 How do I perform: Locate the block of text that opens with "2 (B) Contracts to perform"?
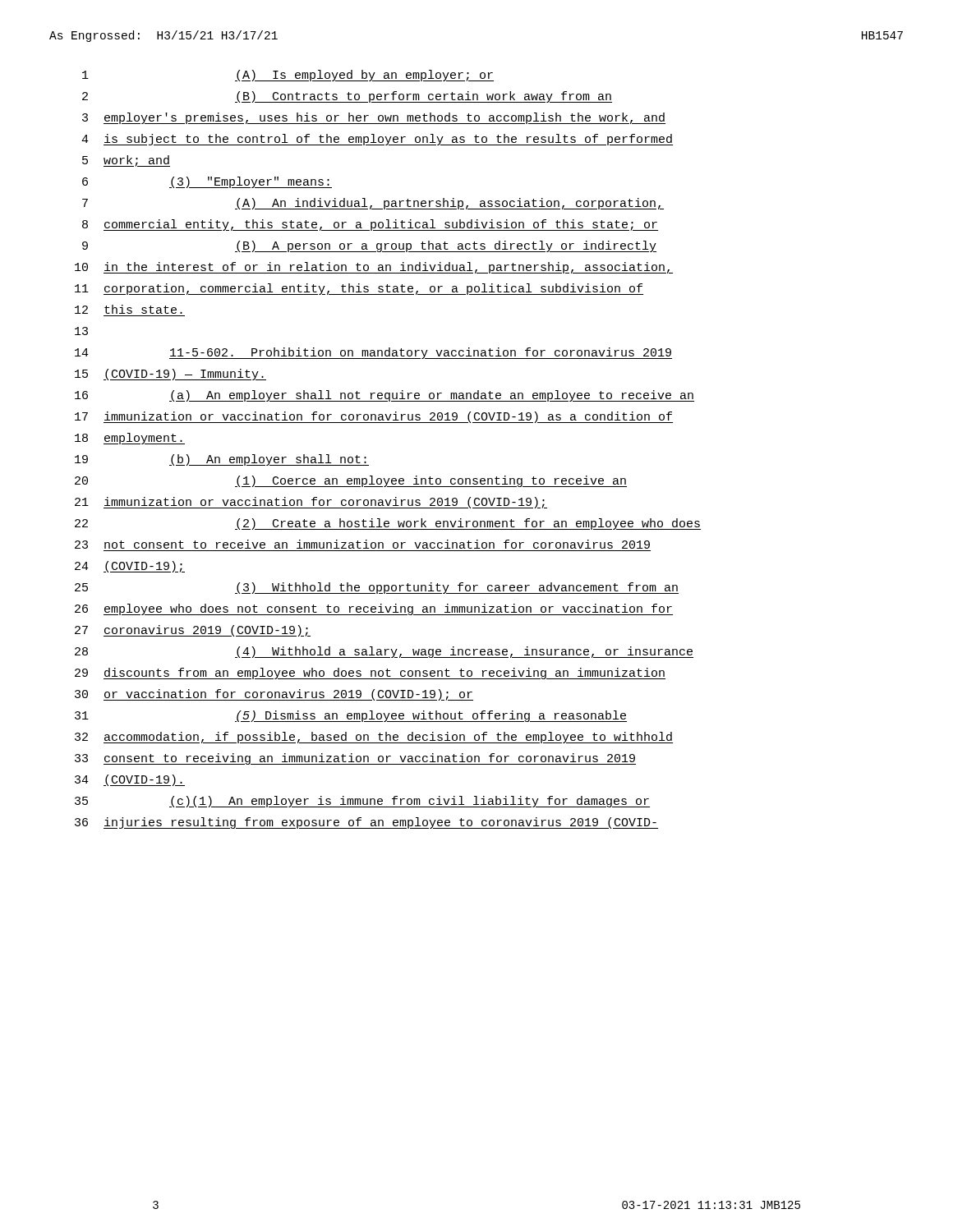tap(476, 98)
